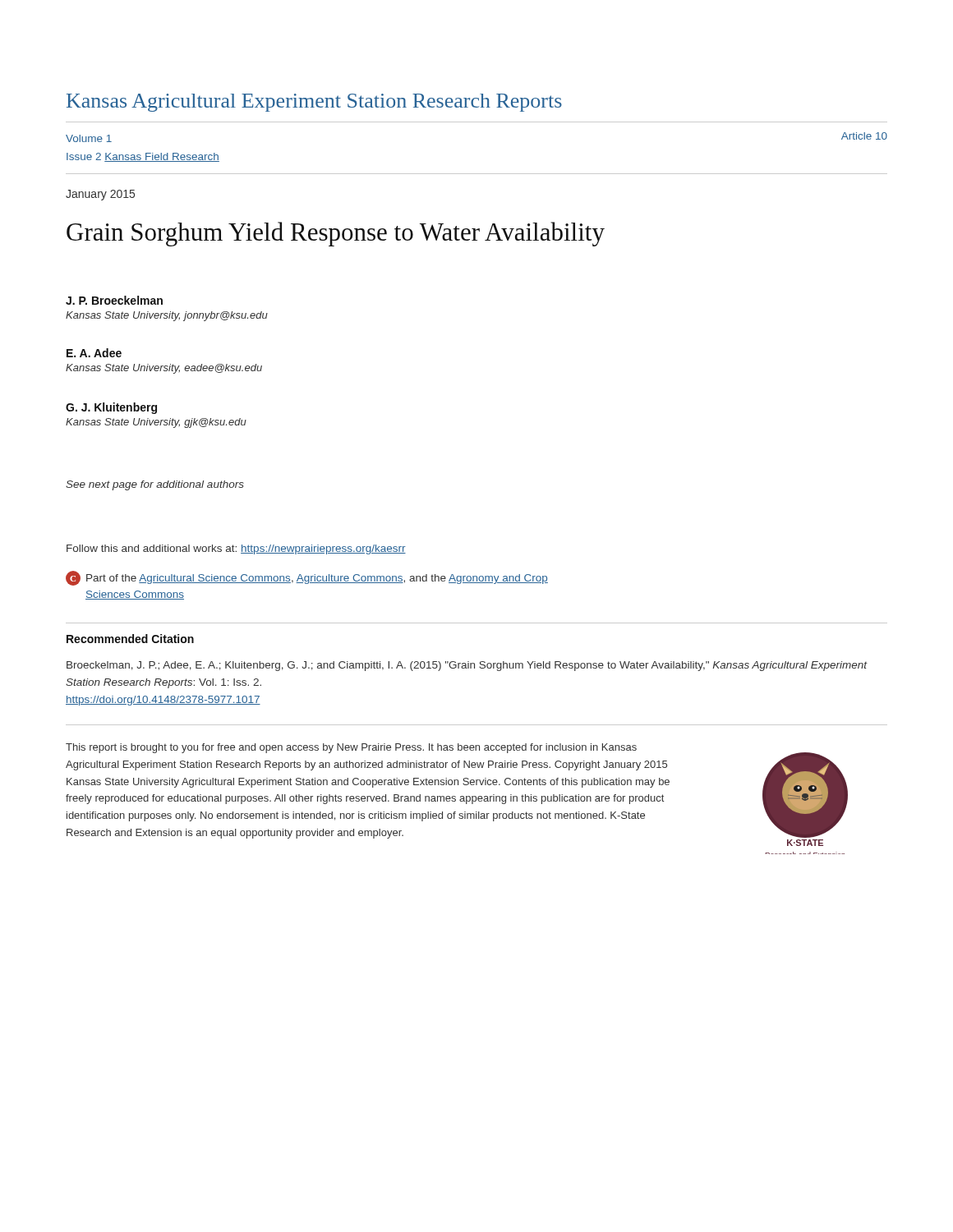953x1232 pixels.
Task: Where is the section header that starts "Grain Sorghum Yield Response to"?
Action: pos(335,232)
